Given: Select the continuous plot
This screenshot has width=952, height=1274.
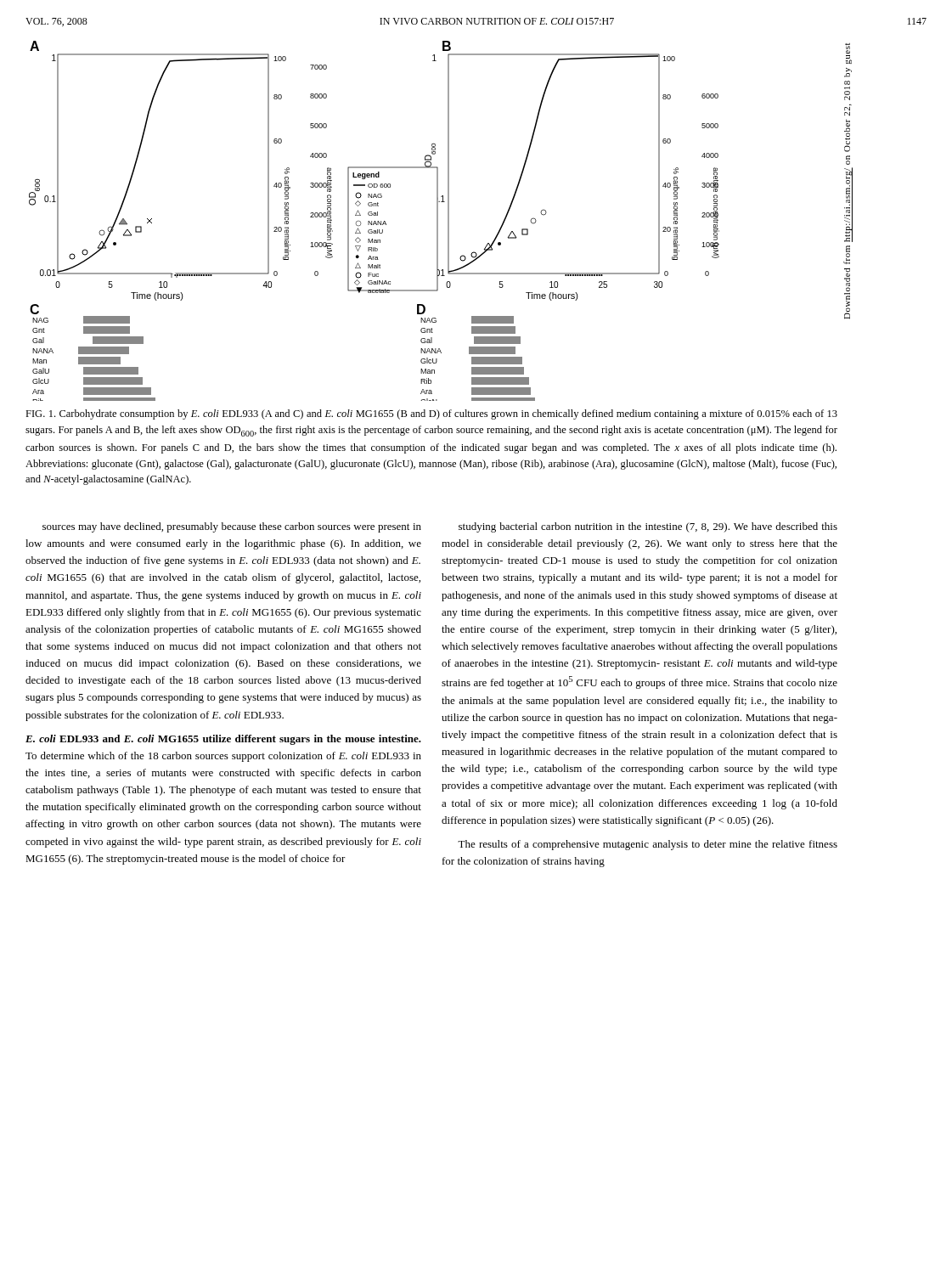Looking at the screenshot, I should (x=429, y=218).
